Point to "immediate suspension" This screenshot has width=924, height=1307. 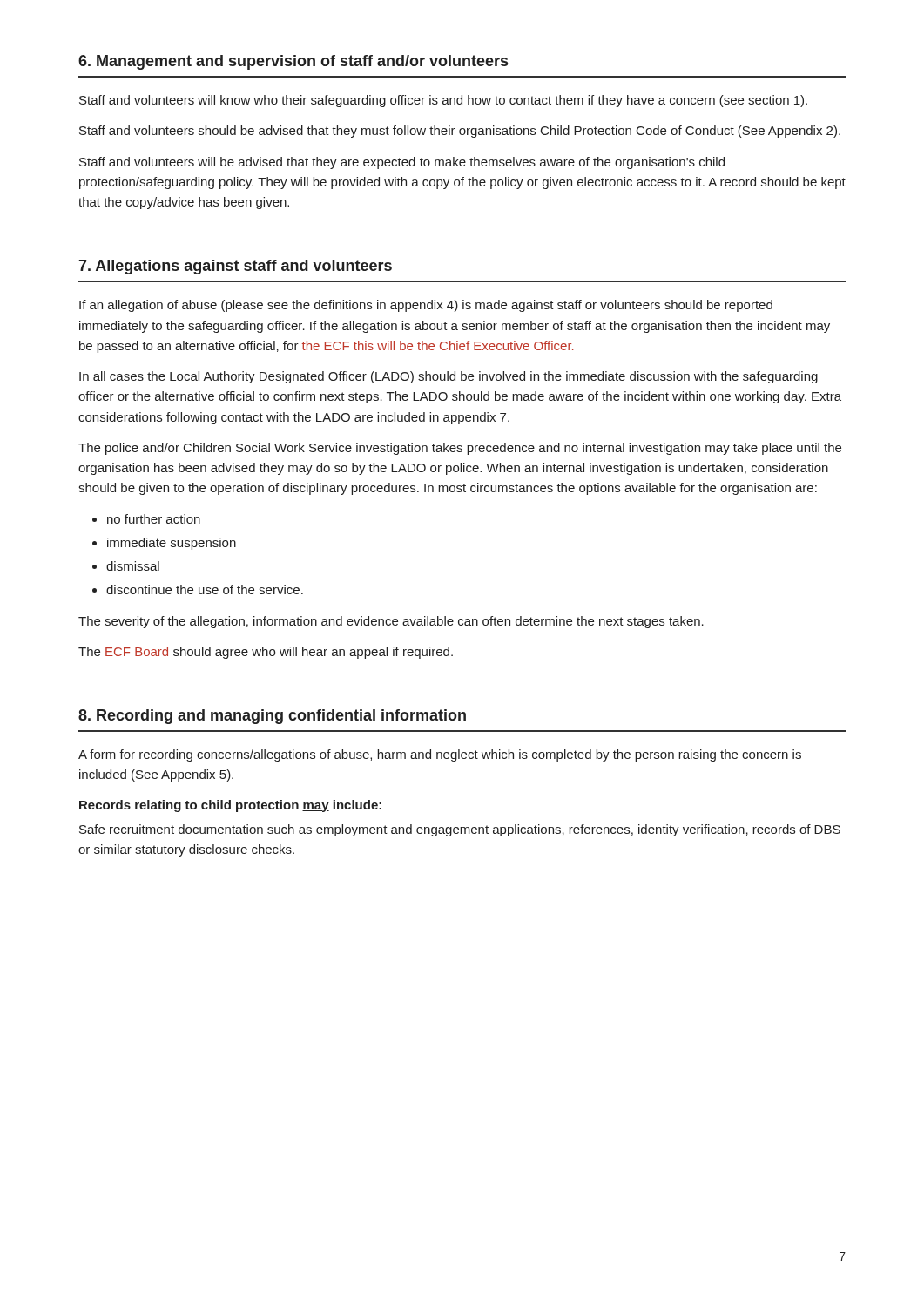171,542
